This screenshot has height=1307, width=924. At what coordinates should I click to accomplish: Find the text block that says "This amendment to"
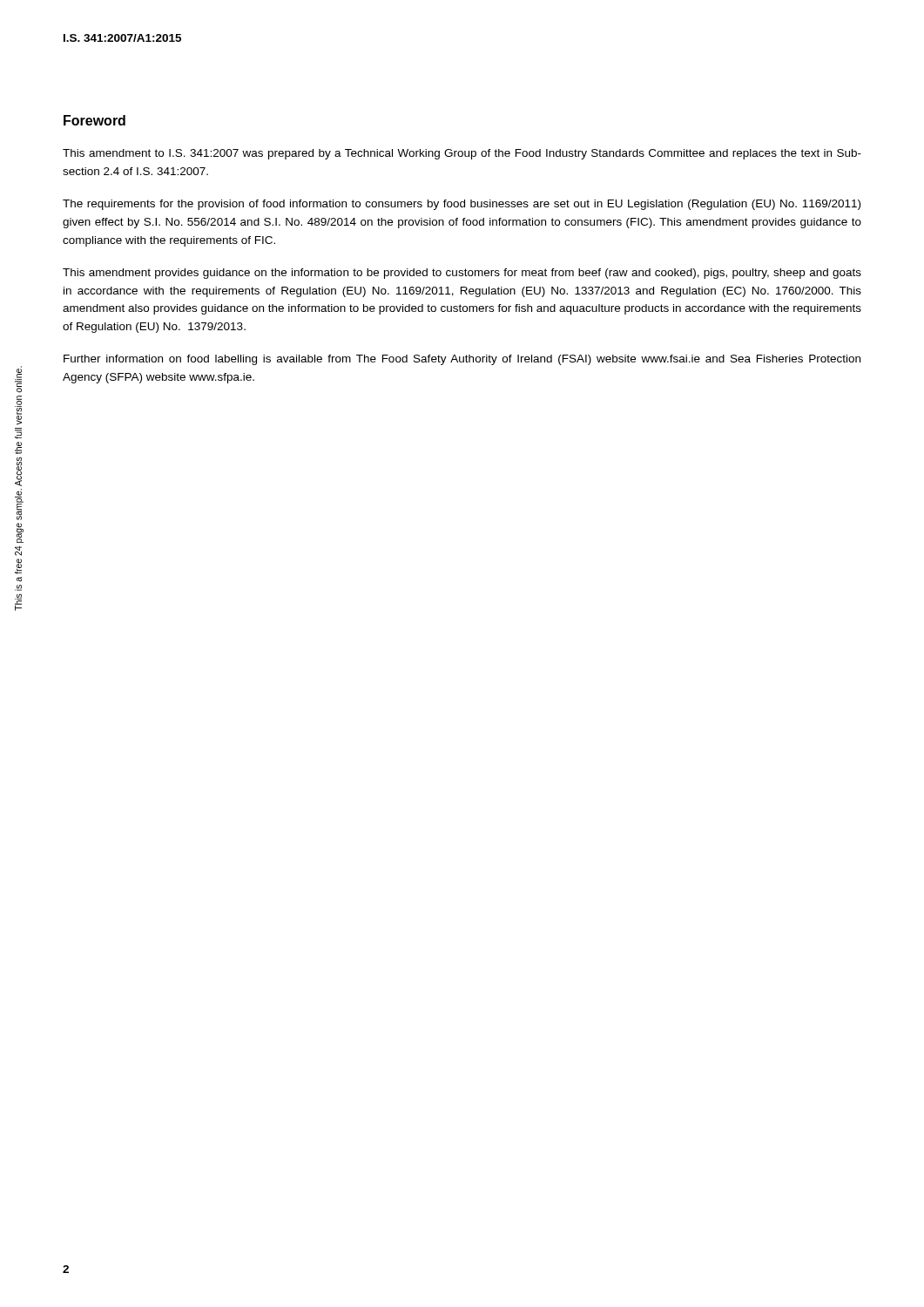click(462, 162)
